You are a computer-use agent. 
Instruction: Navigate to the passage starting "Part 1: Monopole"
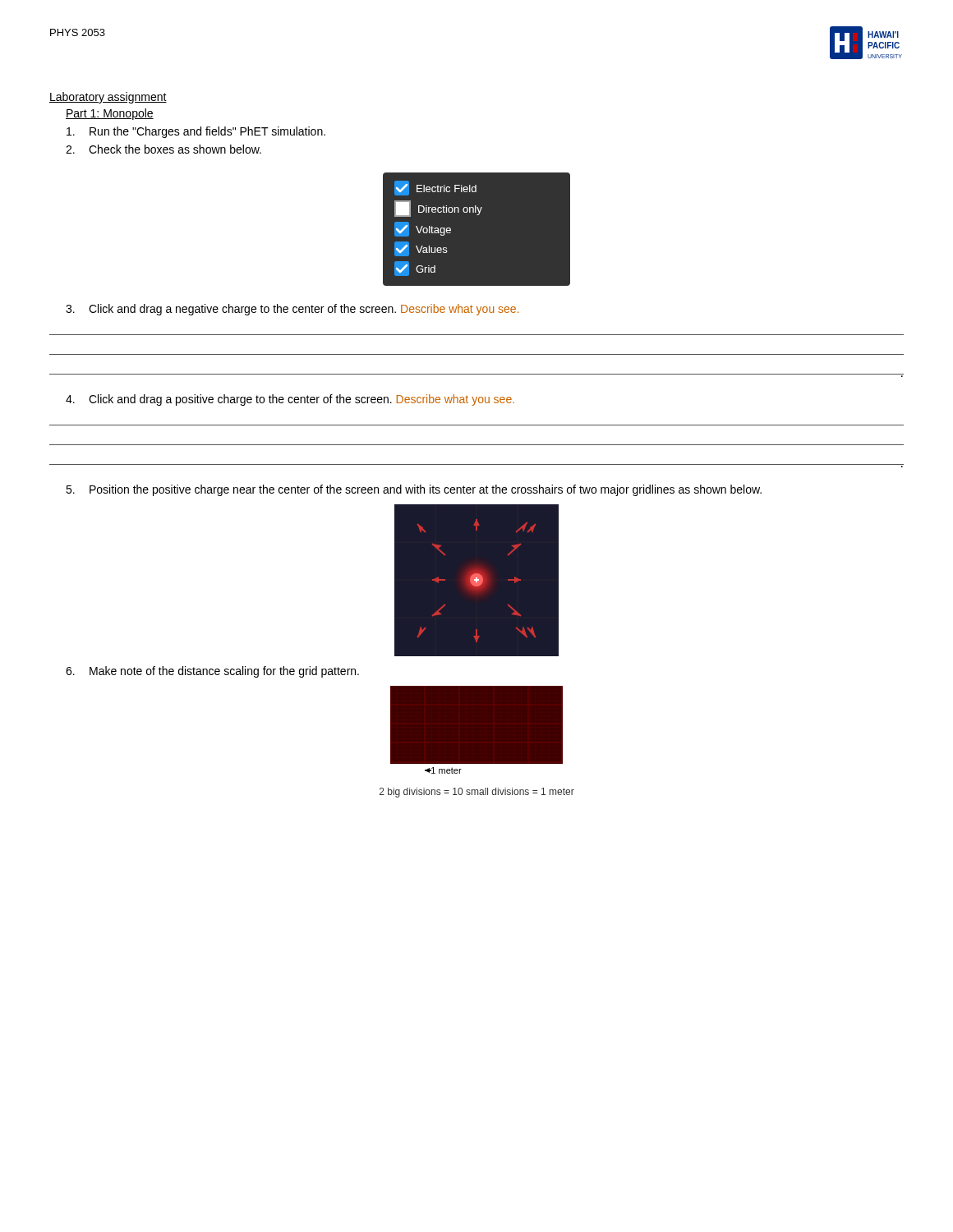tap(110, 113)
